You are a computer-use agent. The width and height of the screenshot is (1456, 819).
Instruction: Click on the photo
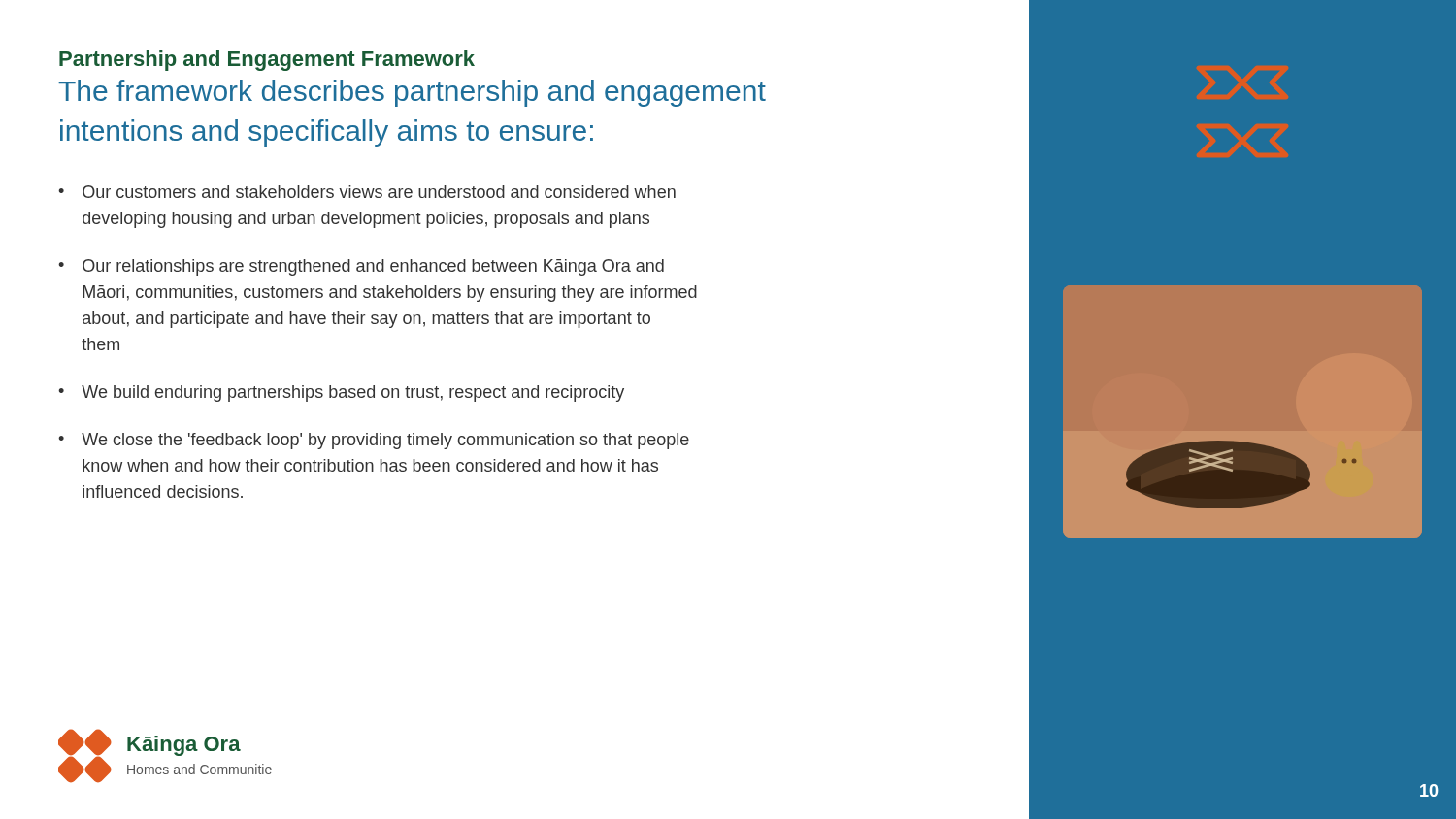click(x=1242, y=411)
